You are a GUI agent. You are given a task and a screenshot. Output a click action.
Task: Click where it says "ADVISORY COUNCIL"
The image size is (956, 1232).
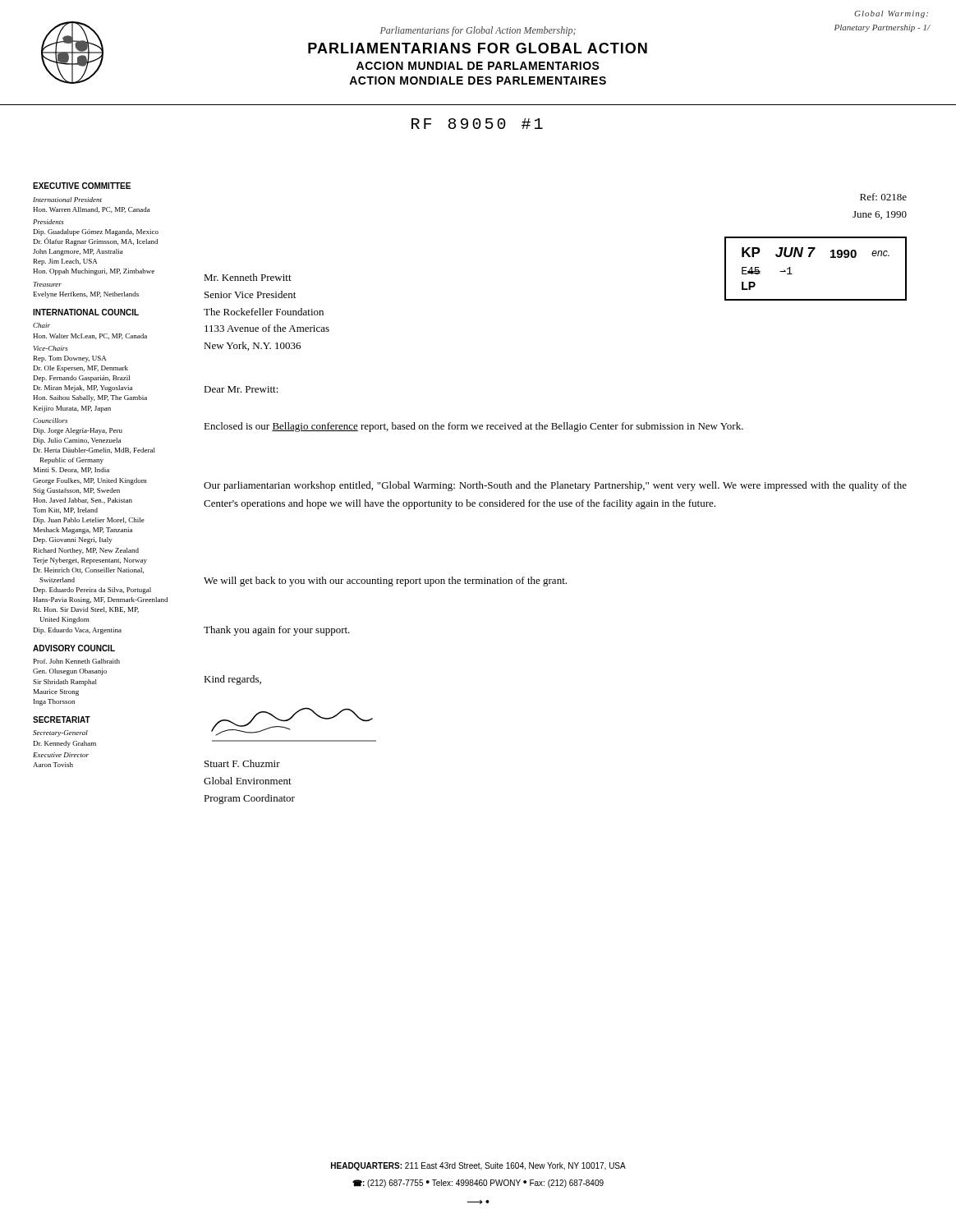(x=74, y=648)
